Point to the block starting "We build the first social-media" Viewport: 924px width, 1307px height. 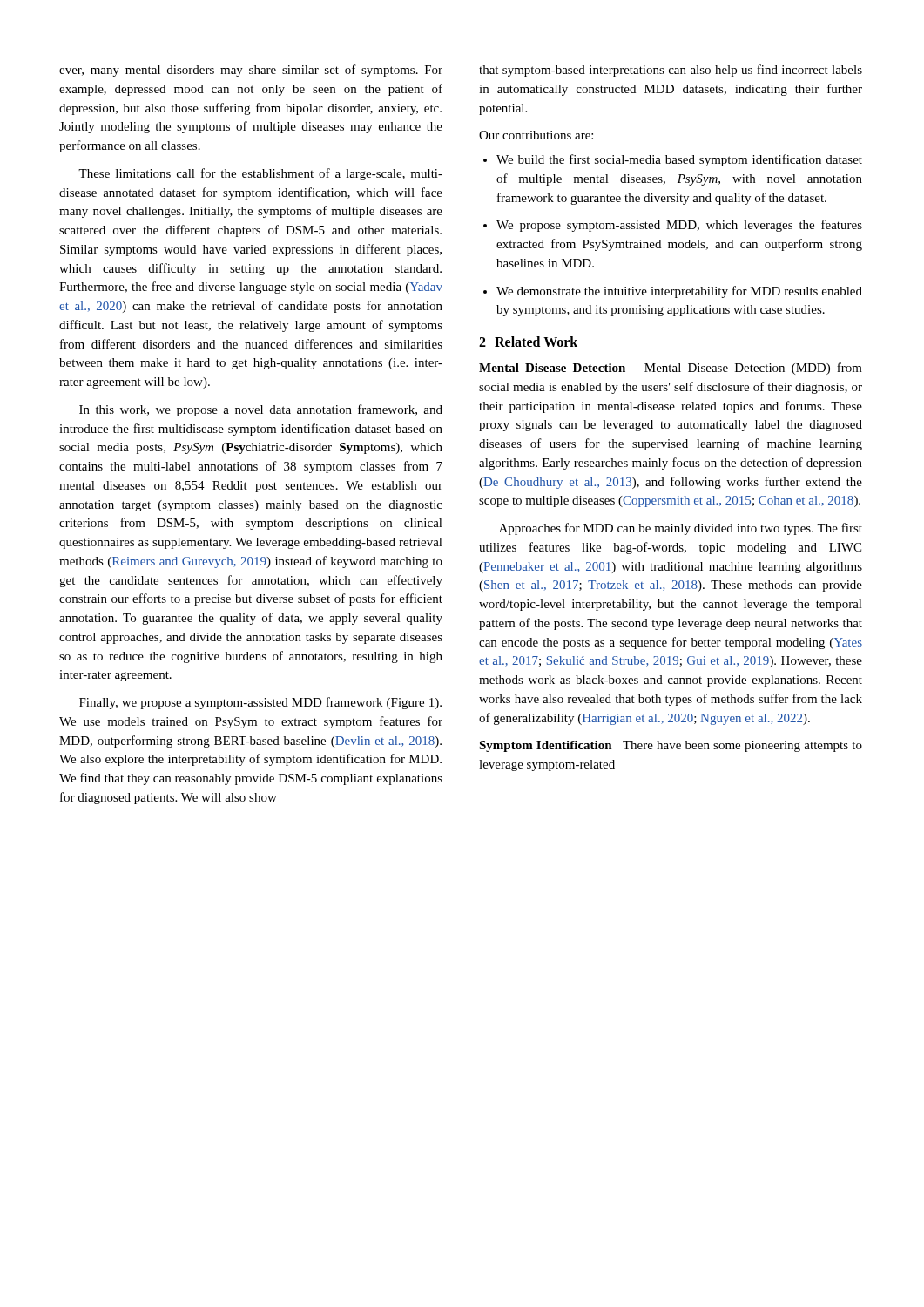[671, 179]
